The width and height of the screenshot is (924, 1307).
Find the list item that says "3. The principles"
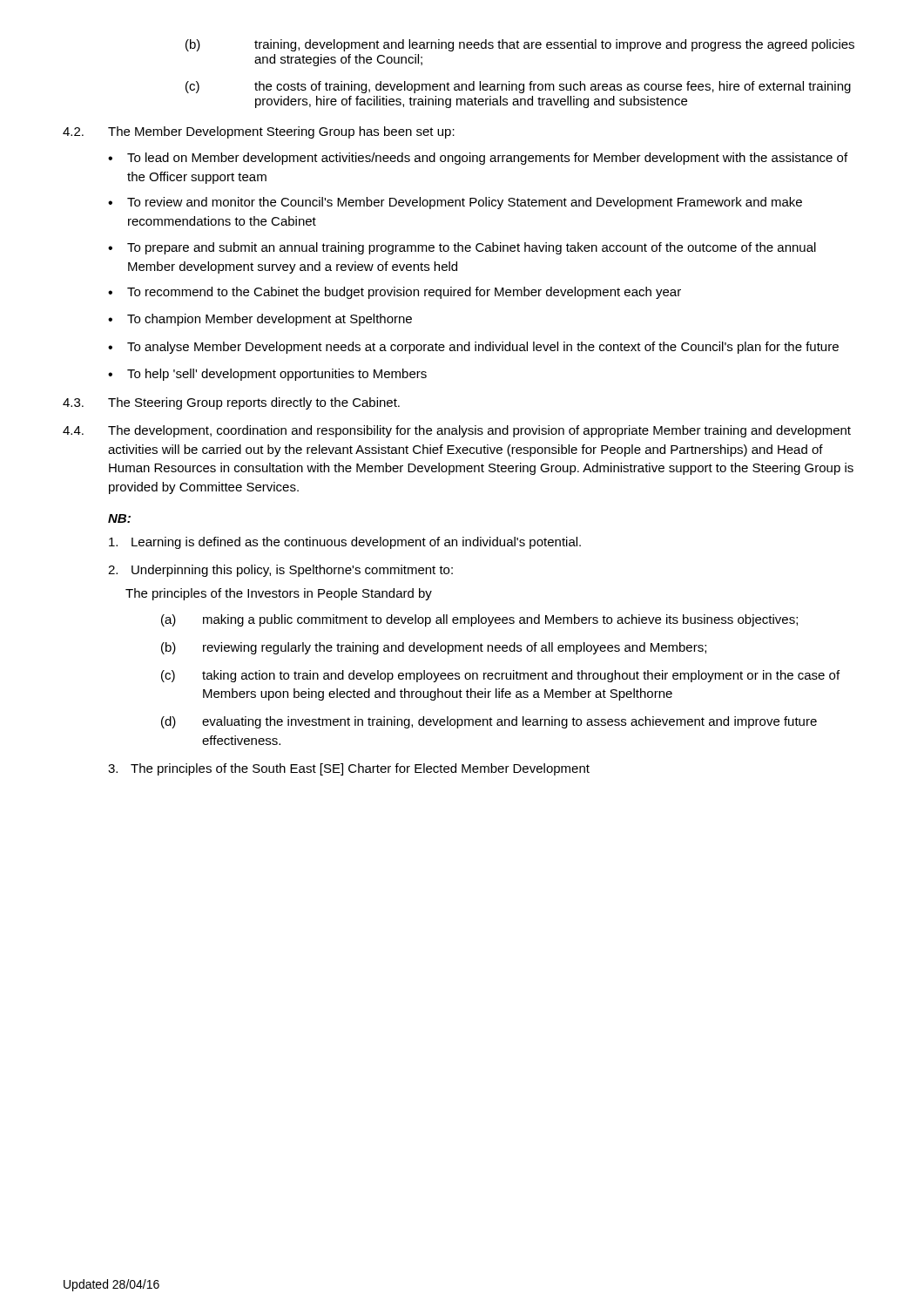[349, 768]
